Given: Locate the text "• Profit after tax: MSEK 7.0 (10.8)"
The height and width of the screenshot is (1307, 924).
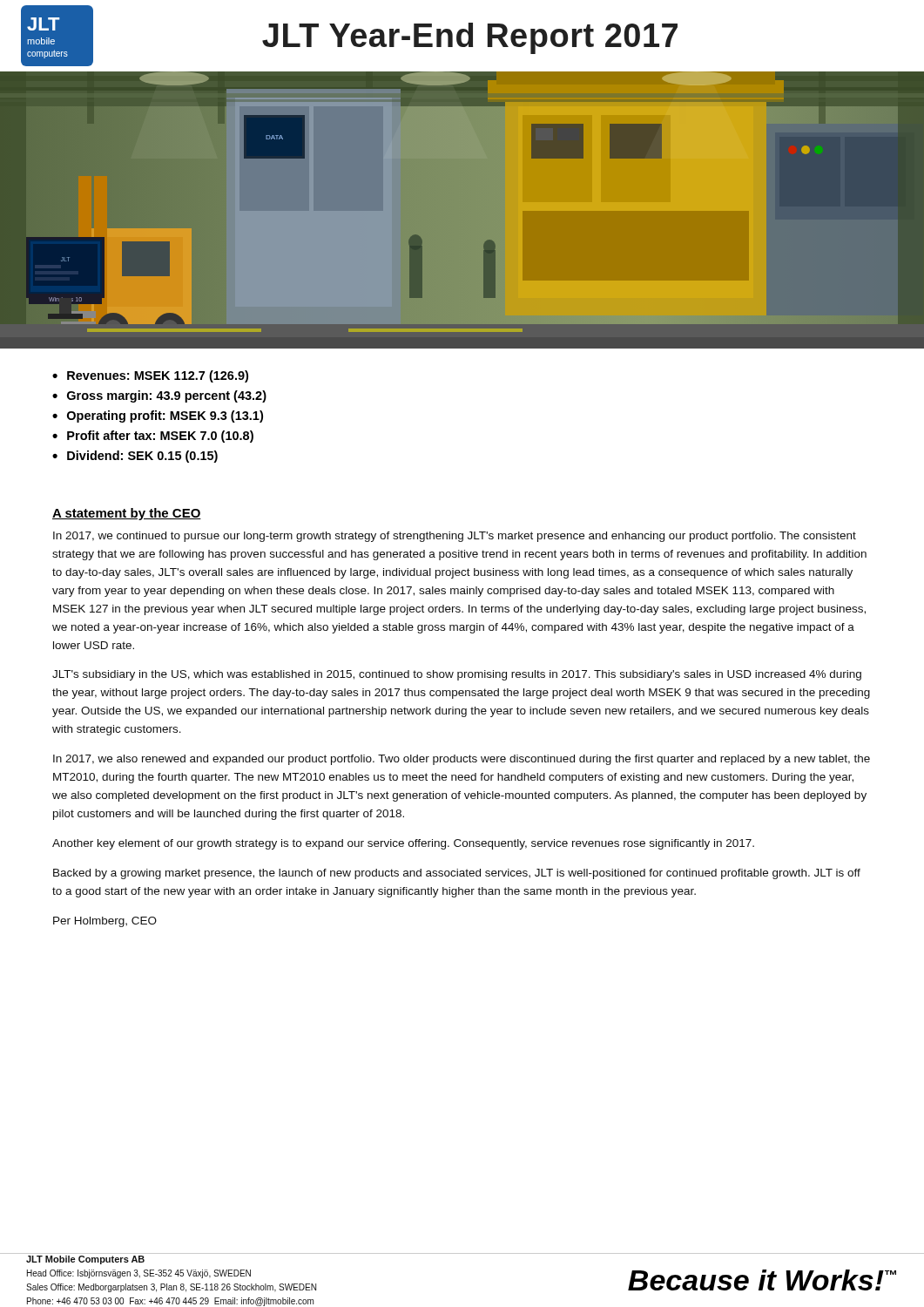Looking at the screenshot, I should point(153,436).
